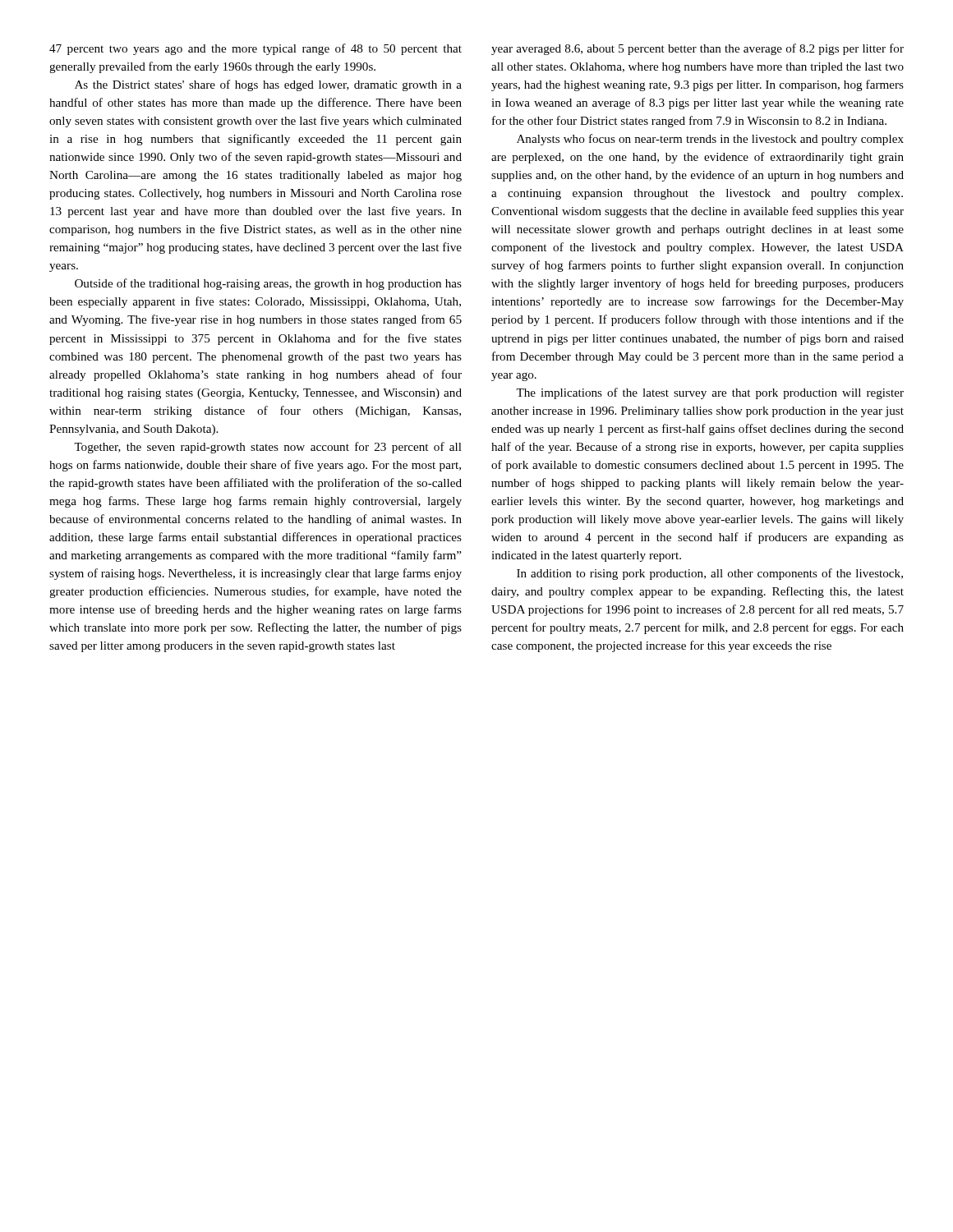The height and width of the screenshot is (1232, 953).
Task: Locate the text block starting "47 percent two years ago and"
Action: [x=255, y=347]
